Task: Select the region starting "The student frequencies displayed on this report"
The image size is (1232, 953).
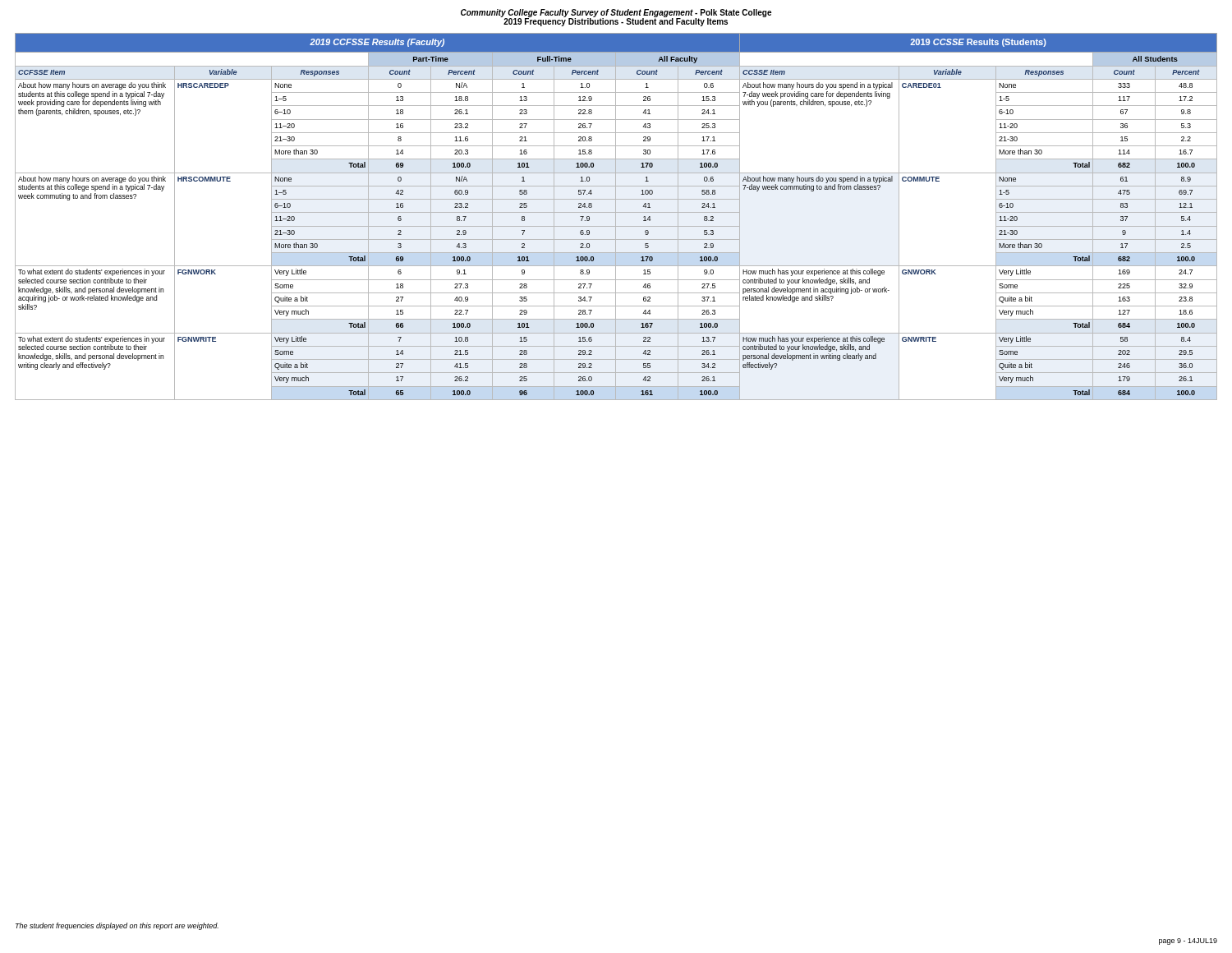Action: pyautogui.click(x=117, y=926)
